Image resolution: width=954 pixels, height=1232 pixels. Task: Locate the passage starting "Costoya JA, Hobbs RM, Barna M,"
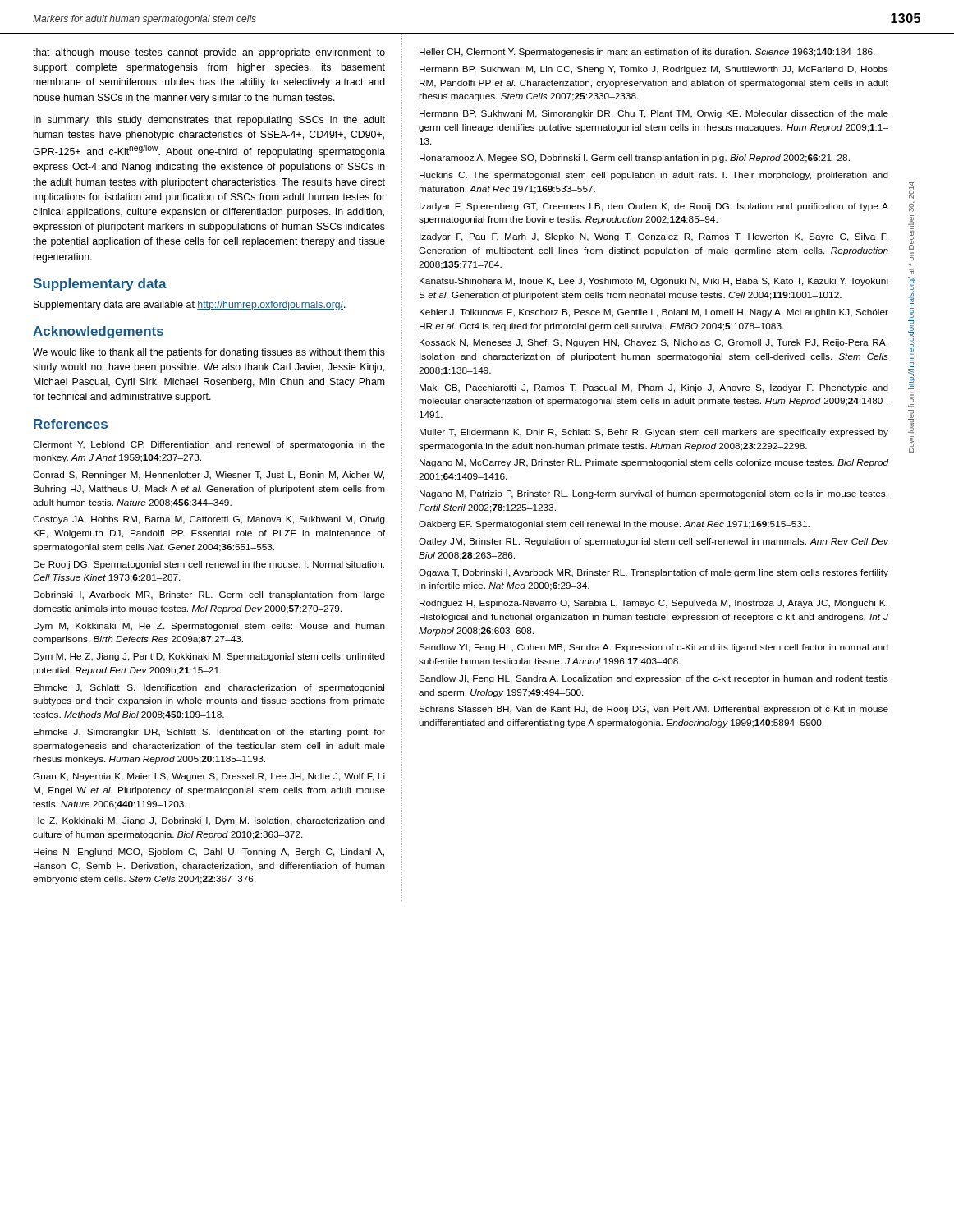[209, 533]
